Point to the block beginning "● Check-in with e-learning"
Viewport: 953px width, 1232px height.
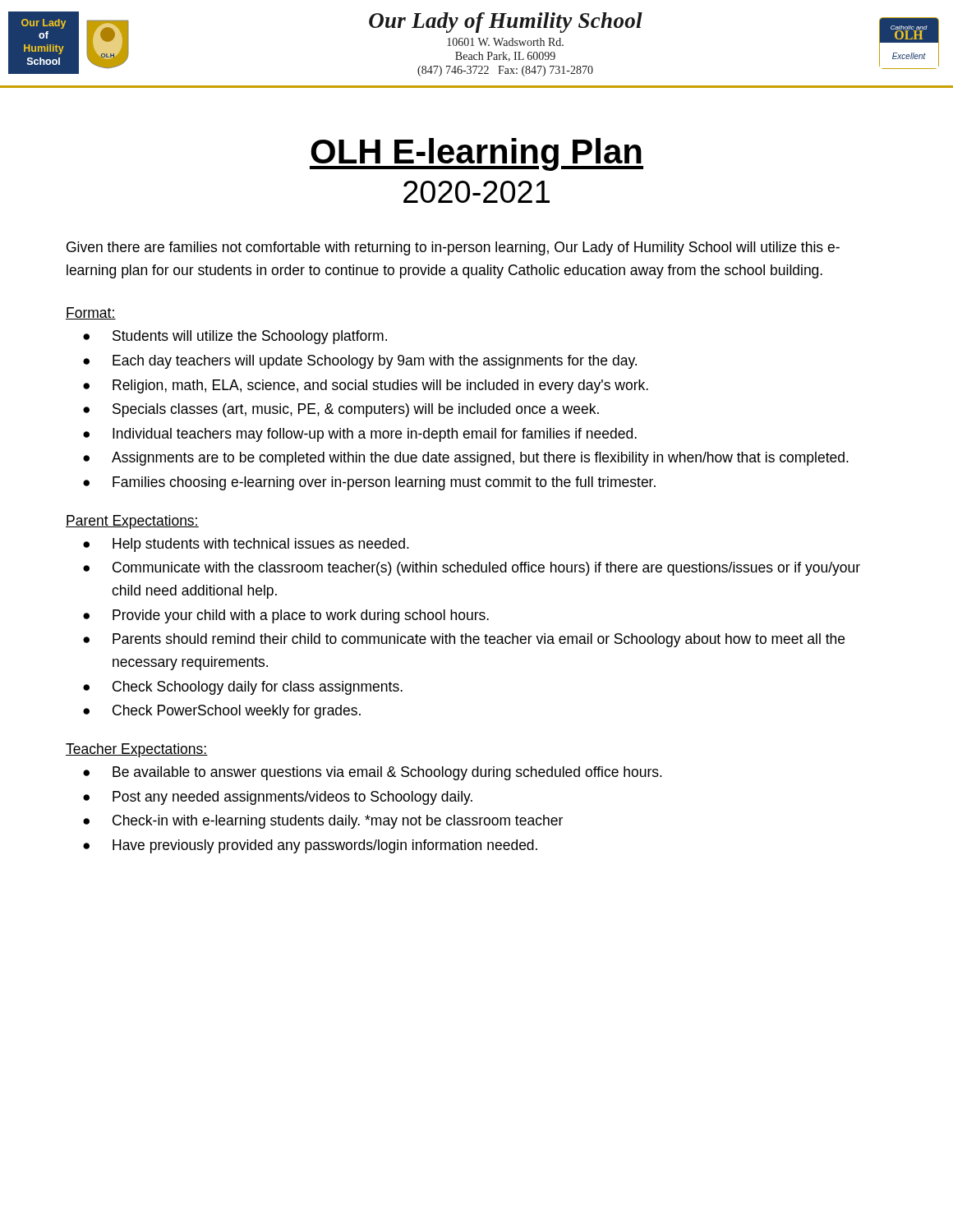(314, 821)
